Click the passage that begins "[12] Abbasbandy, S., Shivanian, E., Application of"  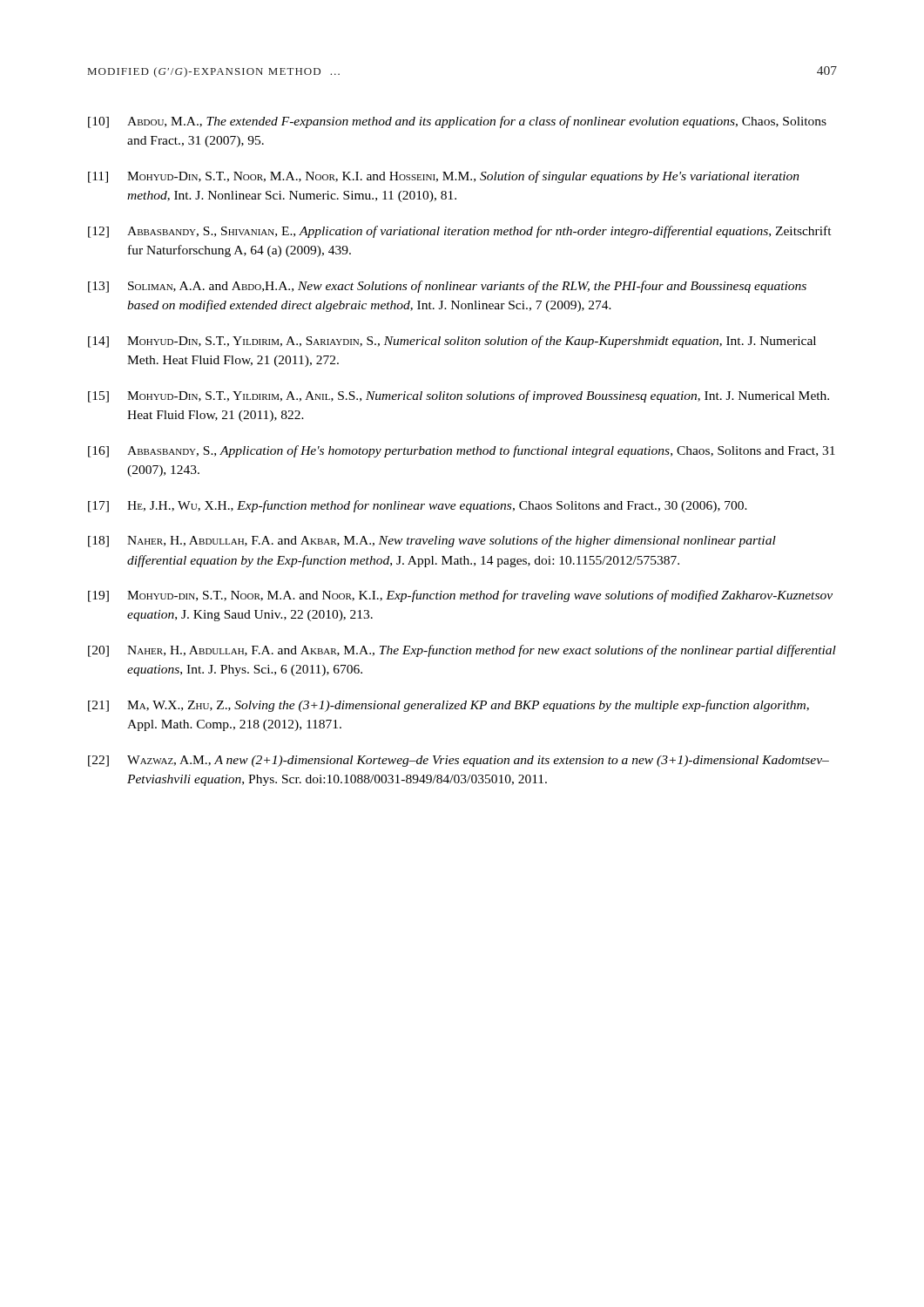(x=462, y=241)
